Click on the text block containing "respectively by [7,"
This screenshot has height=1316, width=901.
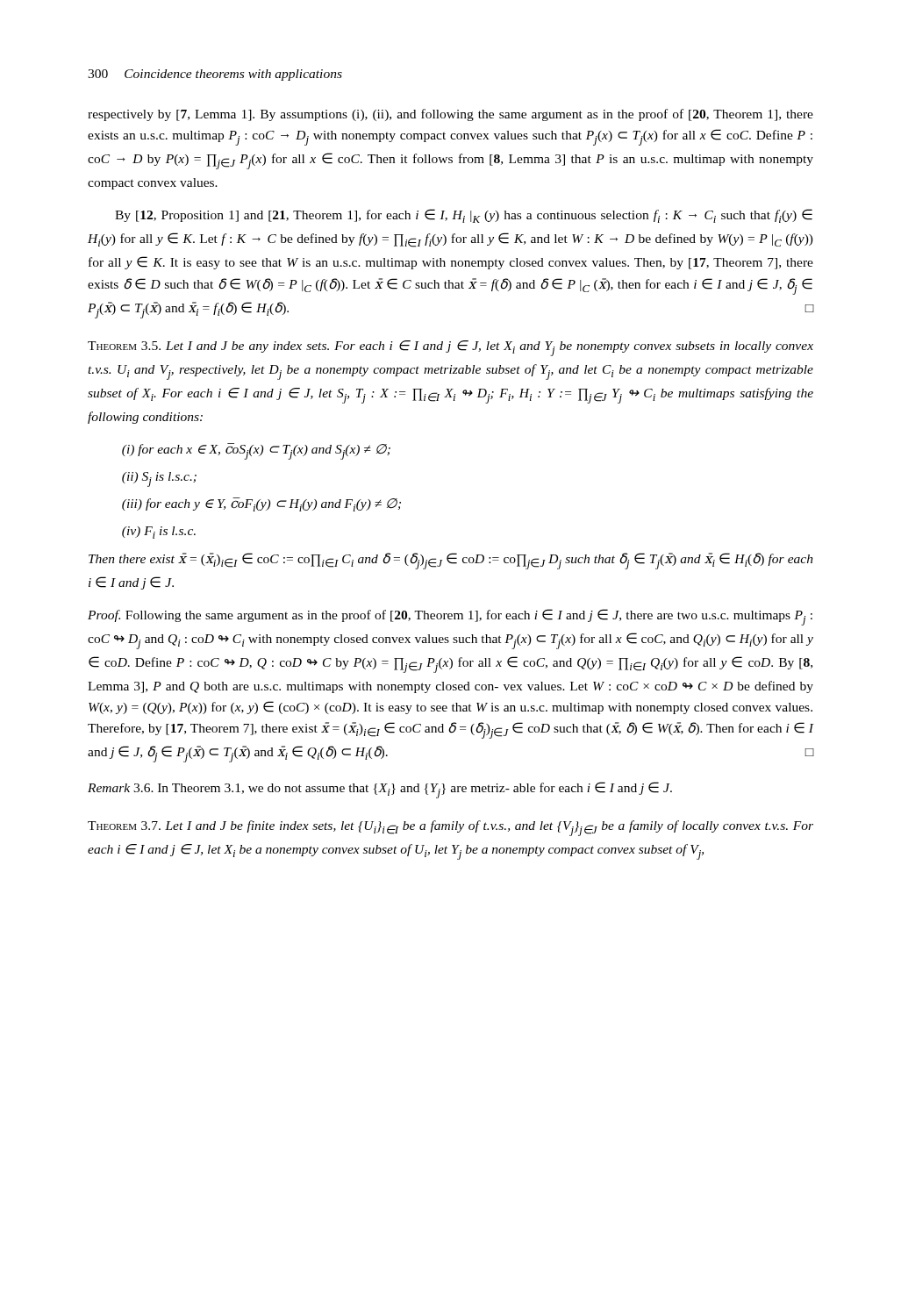click(450, 148)
